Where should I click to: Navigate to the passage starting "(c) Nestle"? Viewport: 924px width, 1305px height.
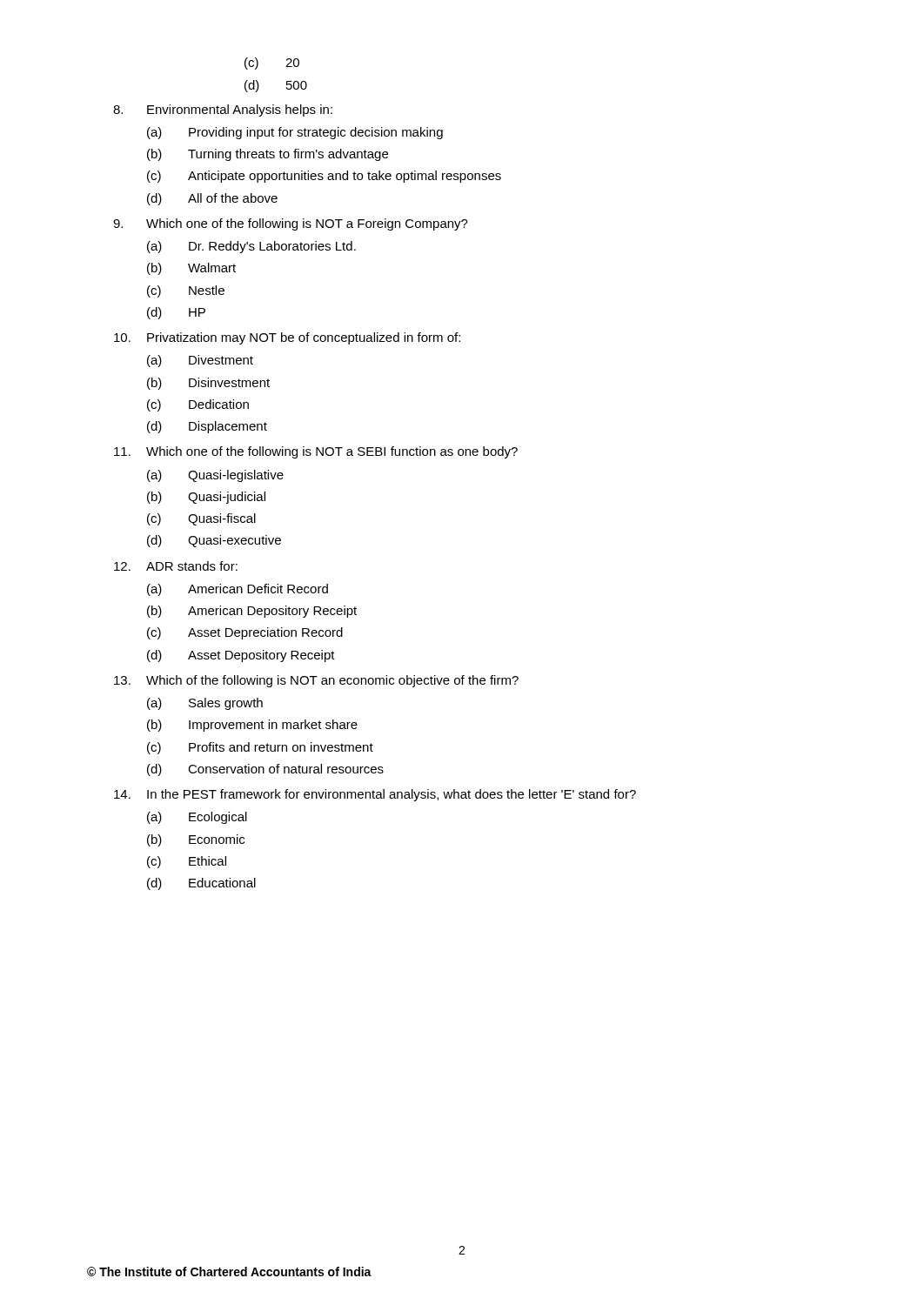click(186, 291)
